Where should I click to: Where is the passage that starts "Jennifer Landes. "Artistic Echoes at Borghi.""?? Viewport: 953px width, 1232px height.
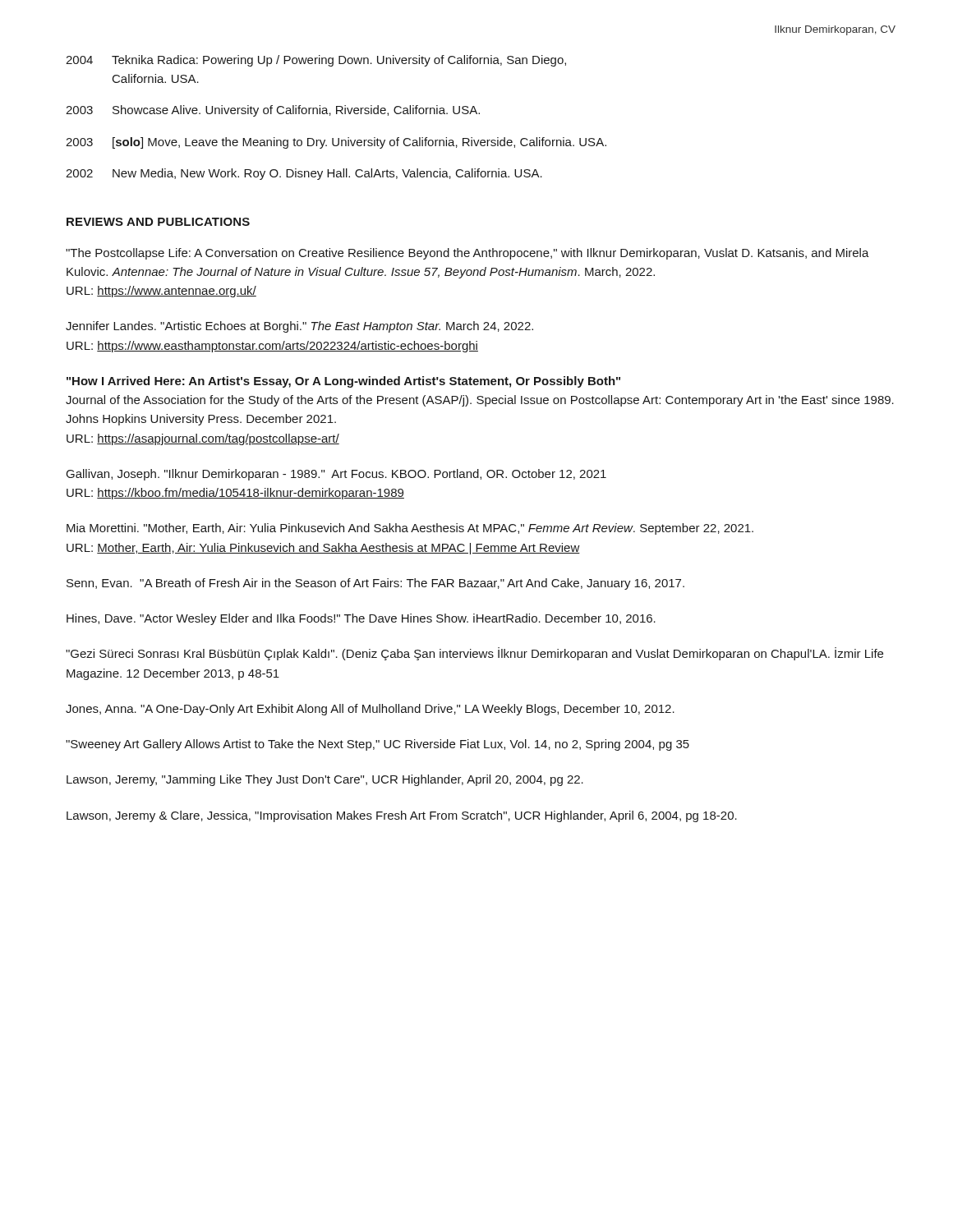click(x=300, y=335)
